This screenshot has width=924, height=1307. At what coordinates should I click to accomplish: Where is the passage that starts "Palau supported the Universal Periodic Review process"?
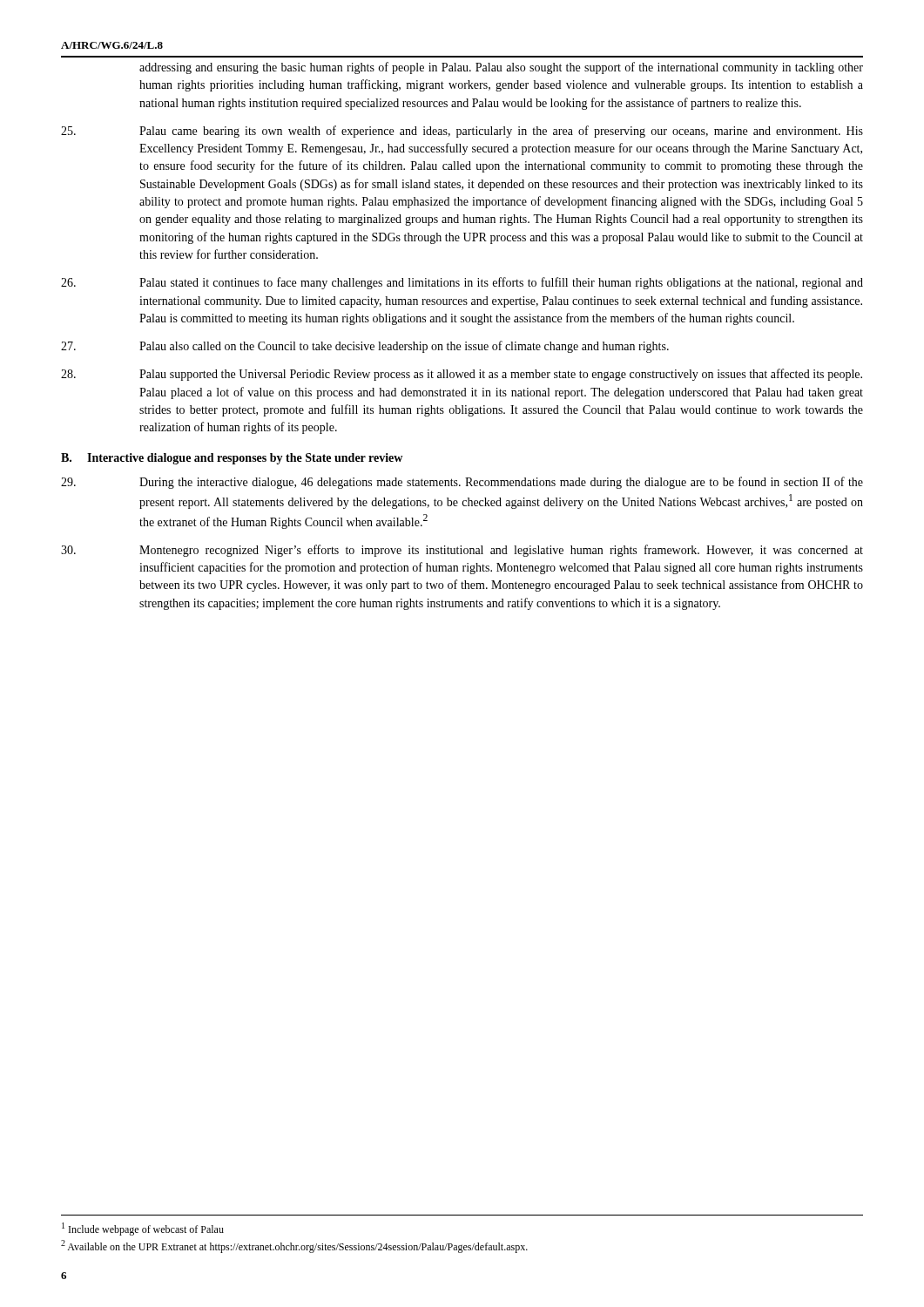click(462, 402)
